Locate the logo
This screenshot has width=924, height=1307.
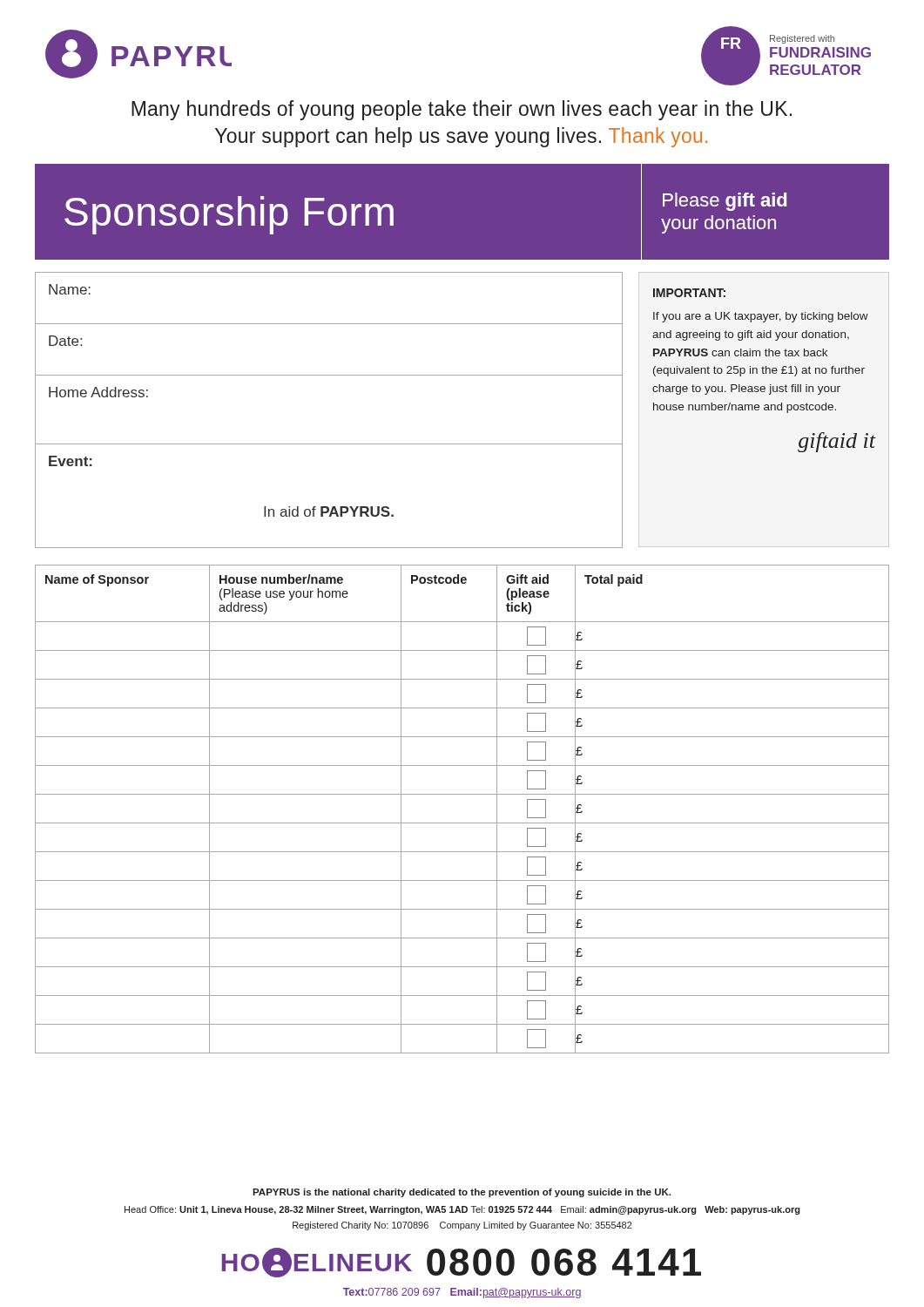pos(462,49)
